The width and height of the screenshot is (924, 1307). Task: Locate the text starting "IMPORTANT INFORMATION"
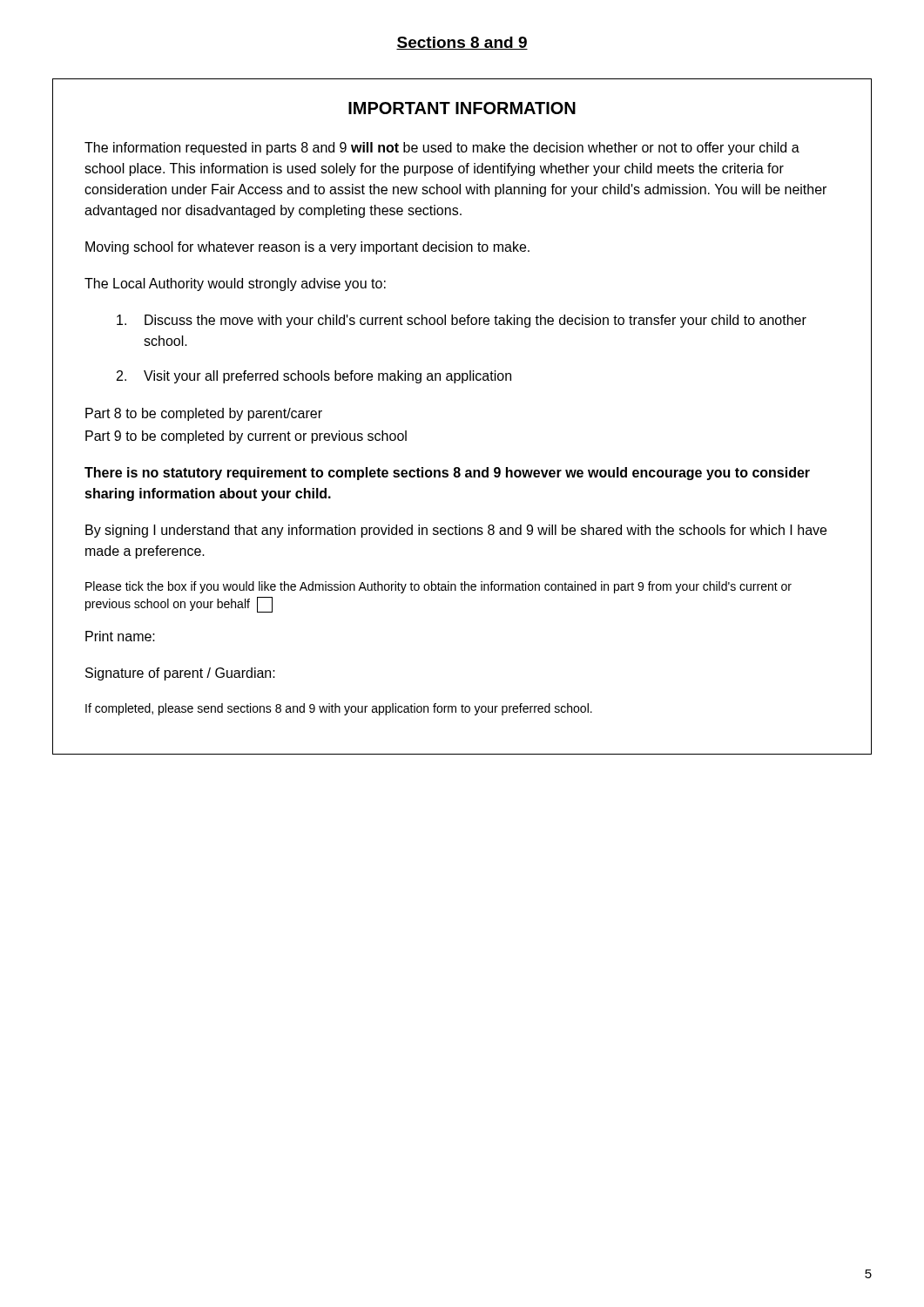click(462, 108)
